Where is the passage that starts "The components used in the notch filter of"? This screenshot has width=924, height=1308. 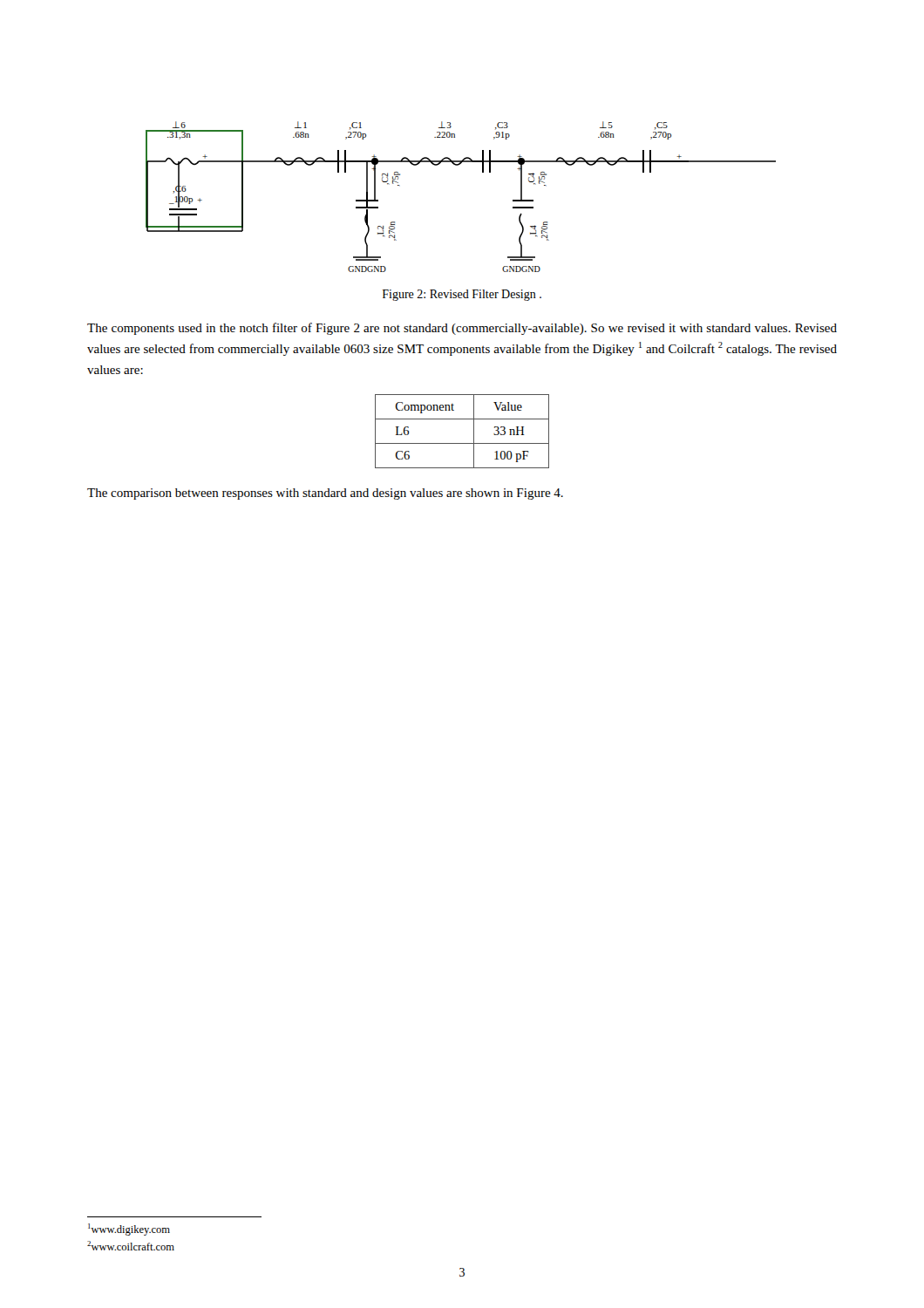coord(462,349)
